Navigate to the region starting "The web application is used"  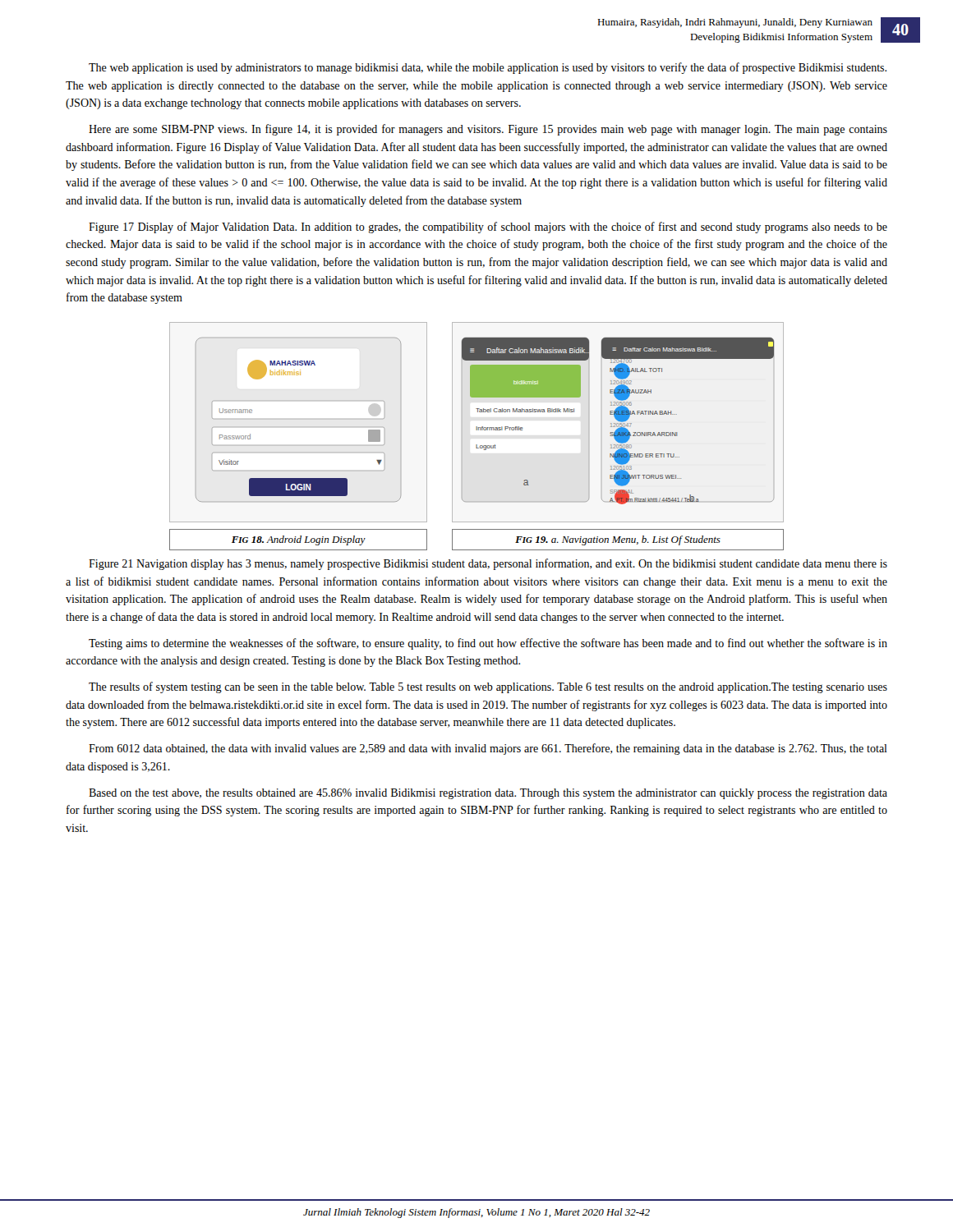click(476, 86)
